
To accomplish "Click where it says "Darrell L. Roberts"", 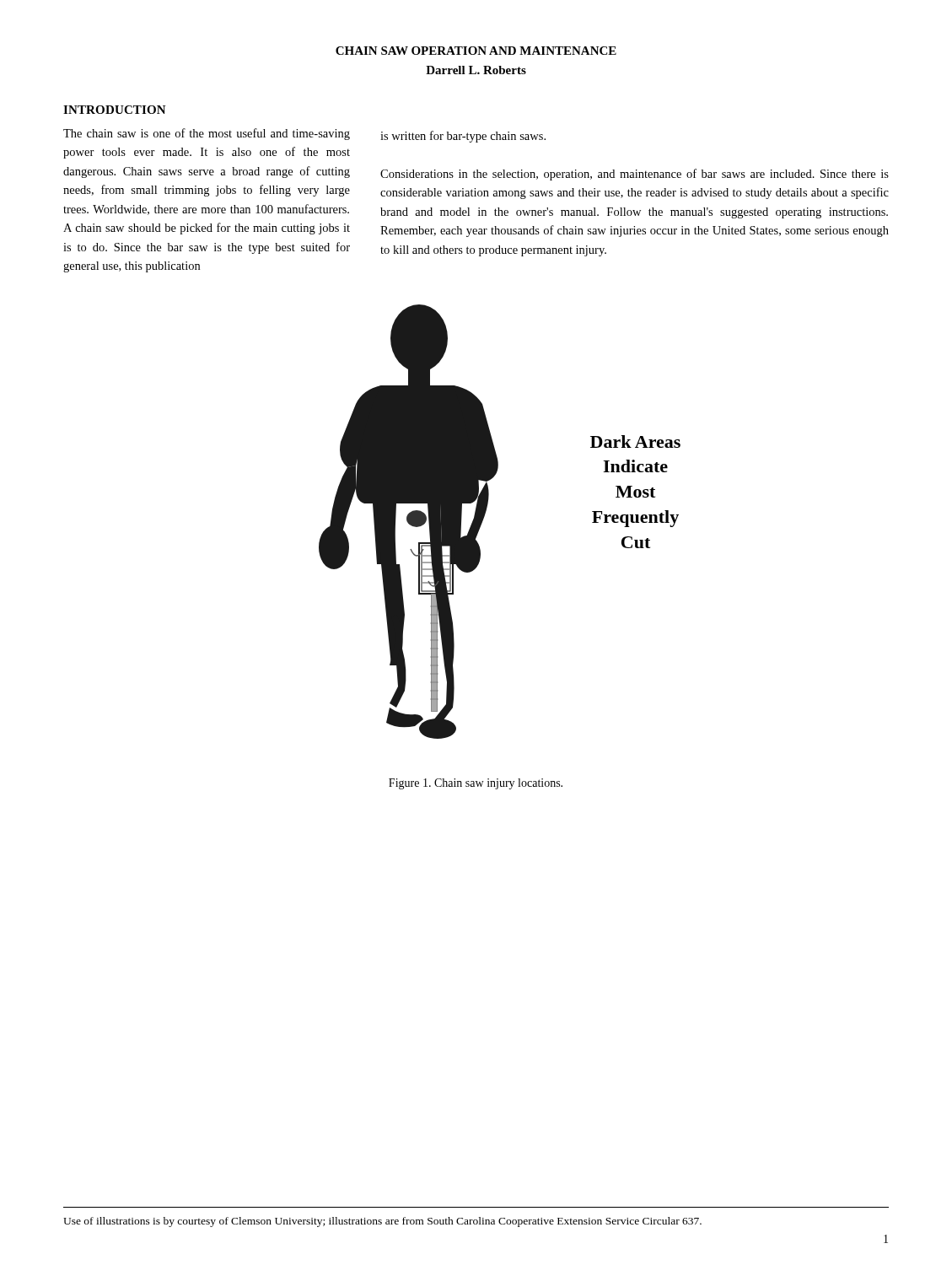I will 476,70.
